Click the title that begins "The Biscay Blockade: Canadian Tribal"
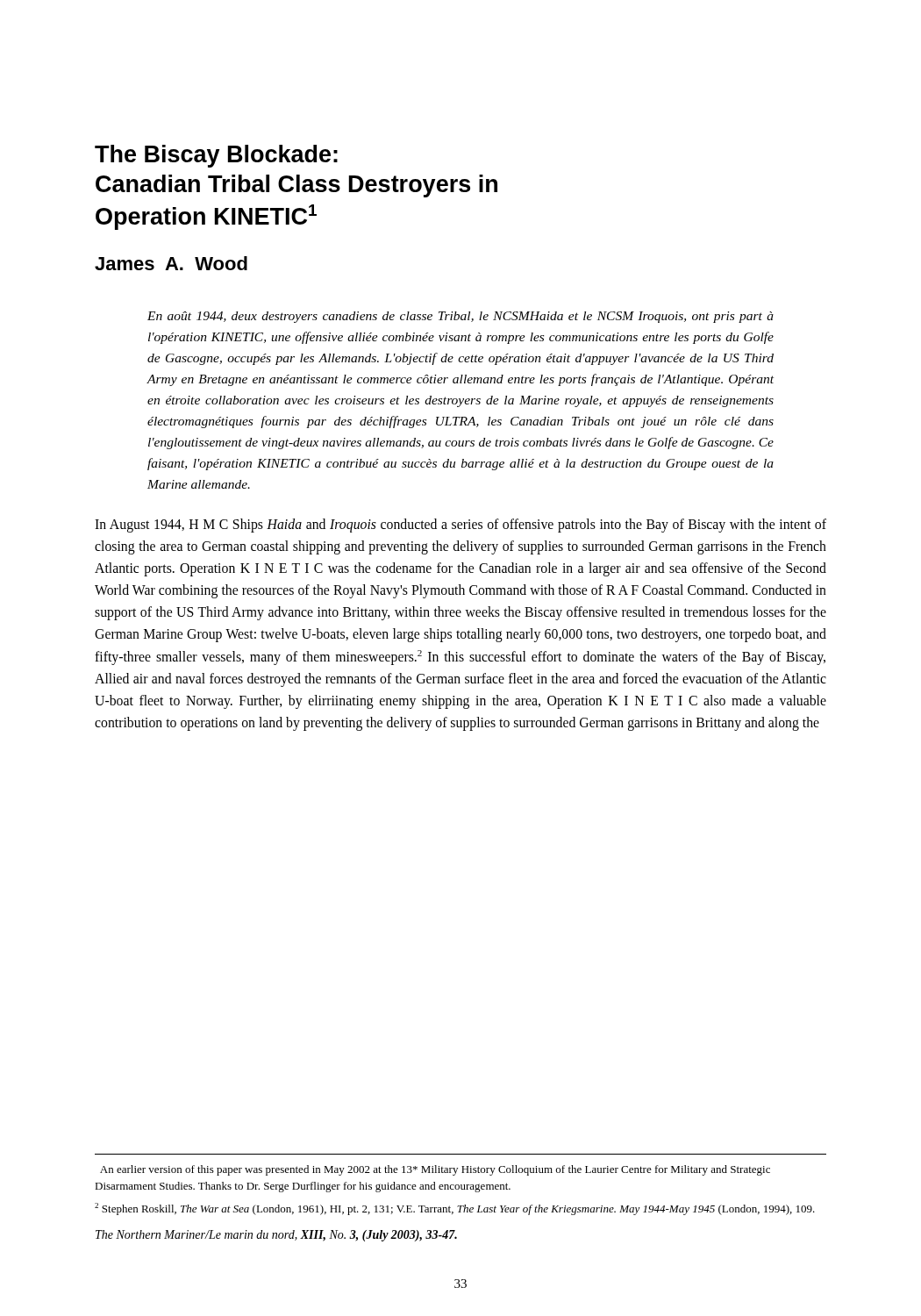This screenshot has width=921, height=1316. pos(297,185)
